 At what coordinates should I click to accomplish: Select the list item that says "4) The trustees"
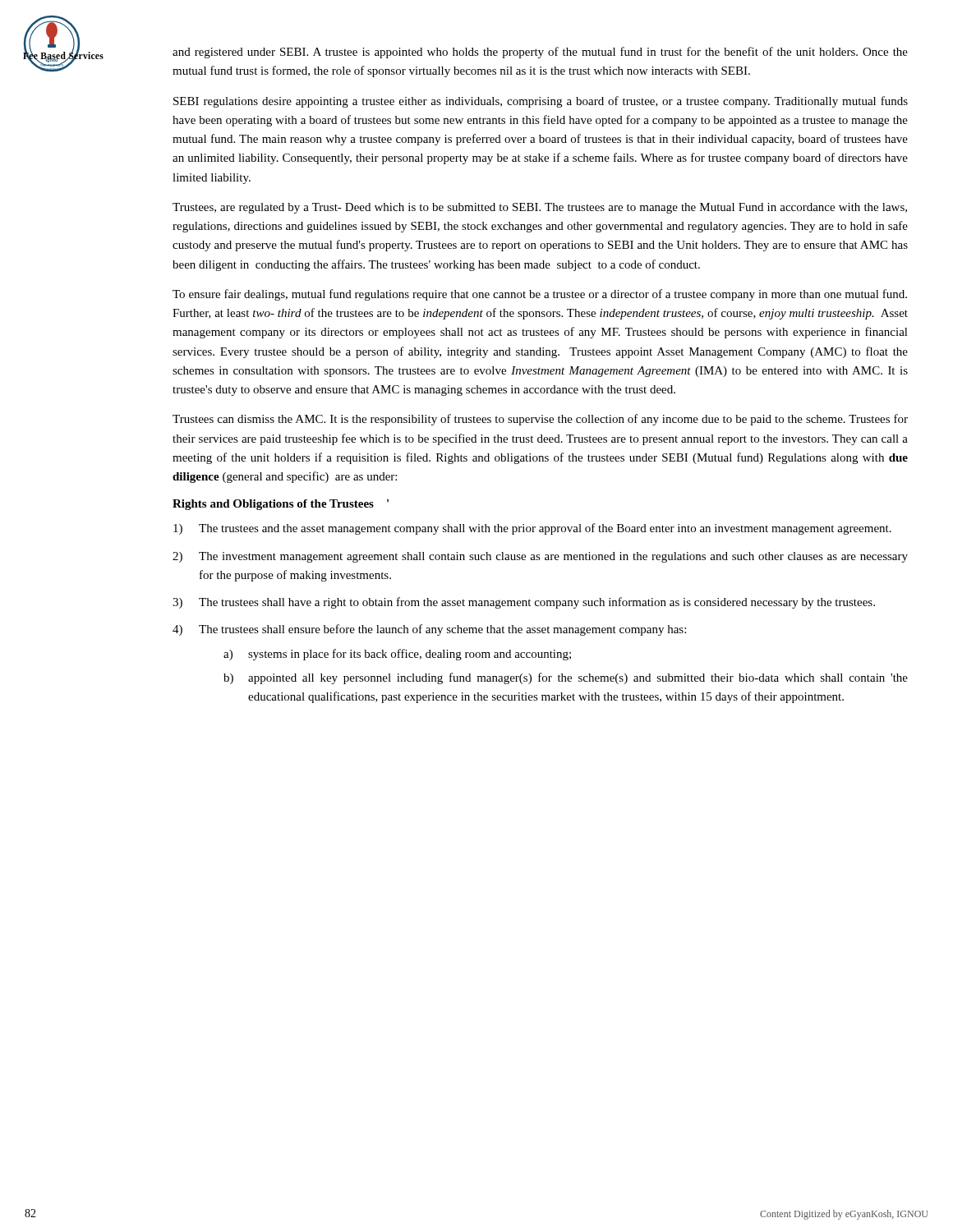pos(540,663)
